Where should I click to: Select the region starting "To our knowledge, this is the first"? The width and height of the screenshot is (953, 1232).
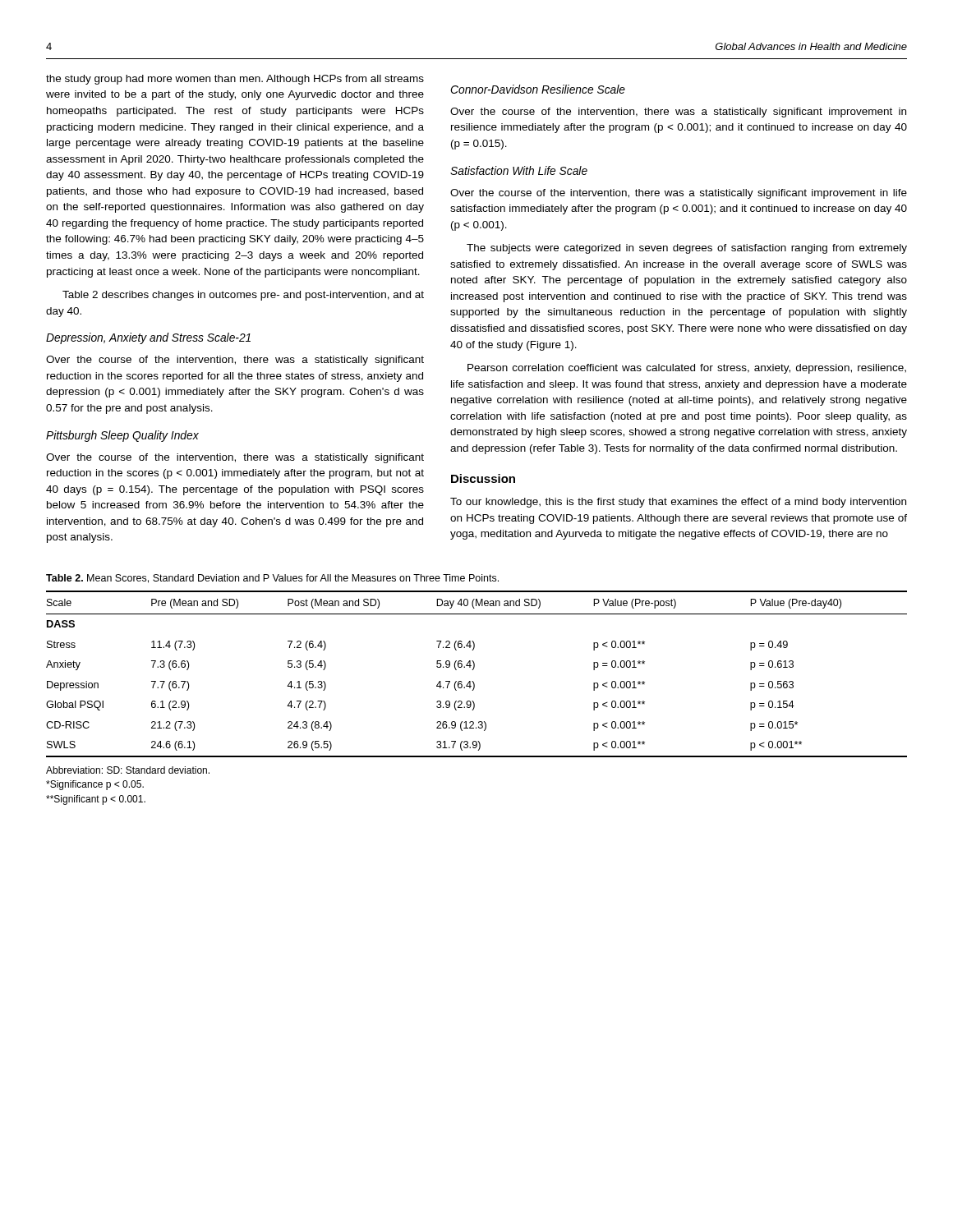pyautogui.click(x=679, y=518)
